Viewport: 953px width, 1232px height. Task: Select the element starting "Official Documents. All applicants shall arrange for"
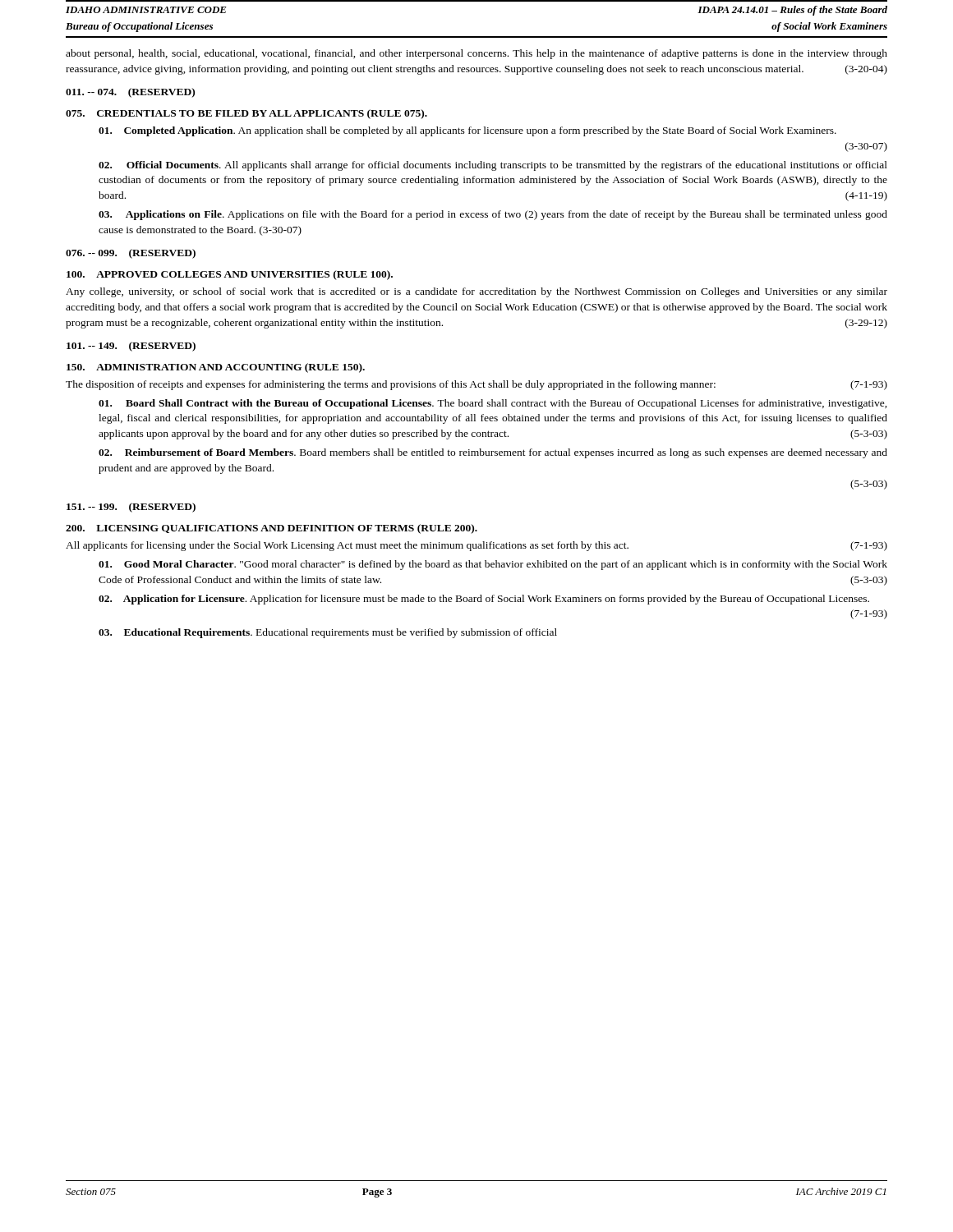click(x=493, y=181)
